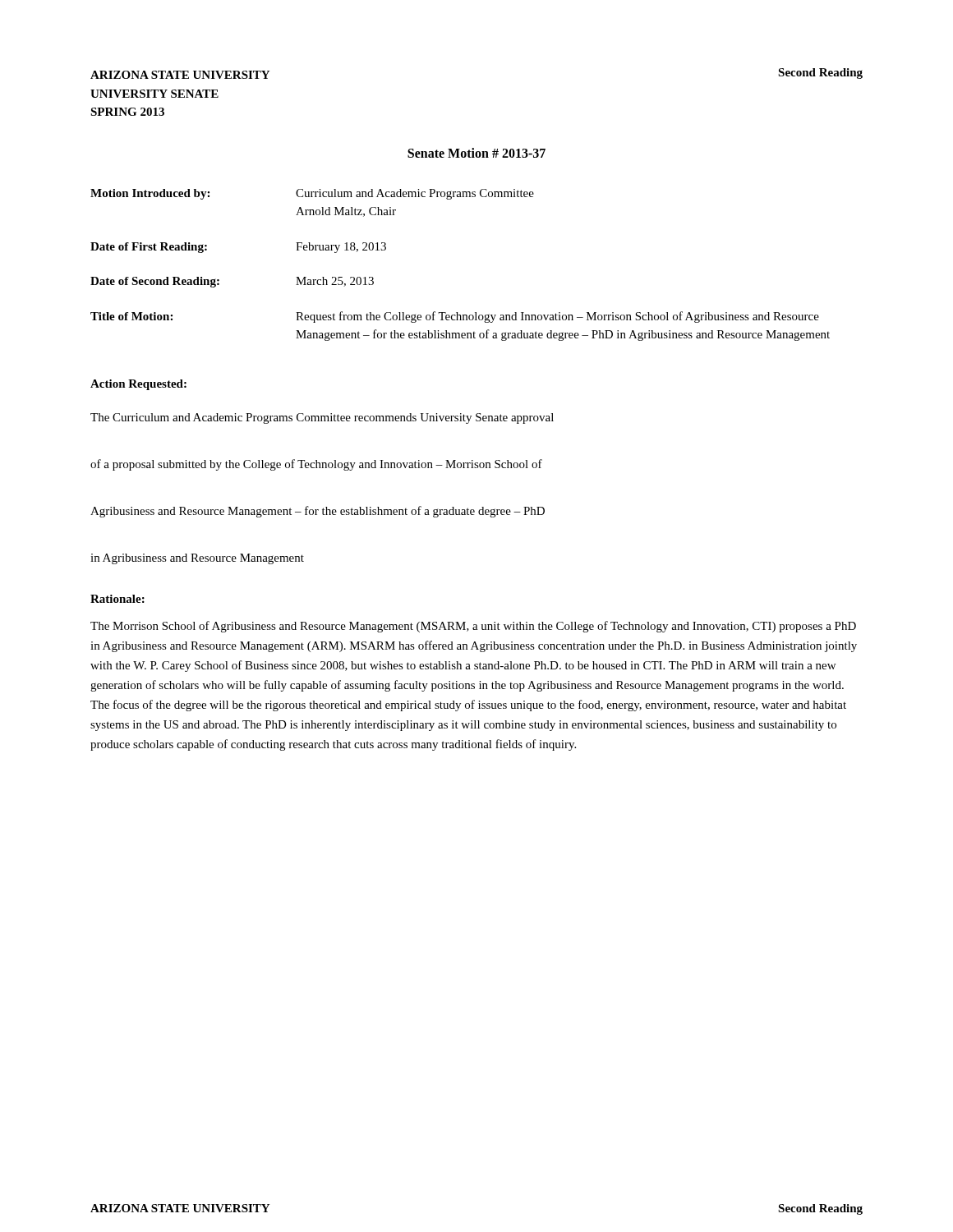
Task: Click on the element starting "Senate Motion #"
Action: point(476,153)
